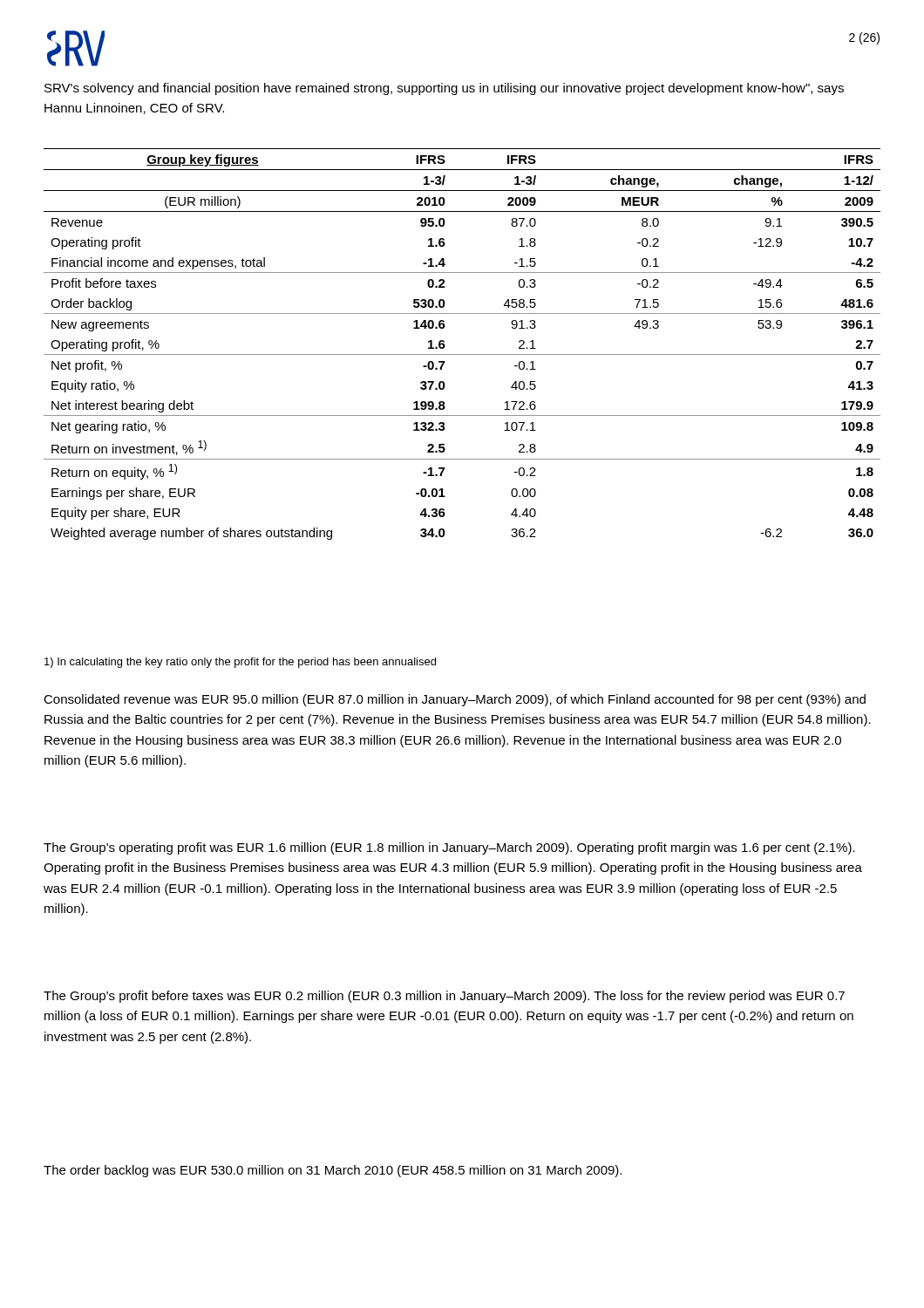Click the passage that begins "Consolidated revenue was EUR 95.0 million"
This screenshot has width=924, height=1308.
(457, 729)
